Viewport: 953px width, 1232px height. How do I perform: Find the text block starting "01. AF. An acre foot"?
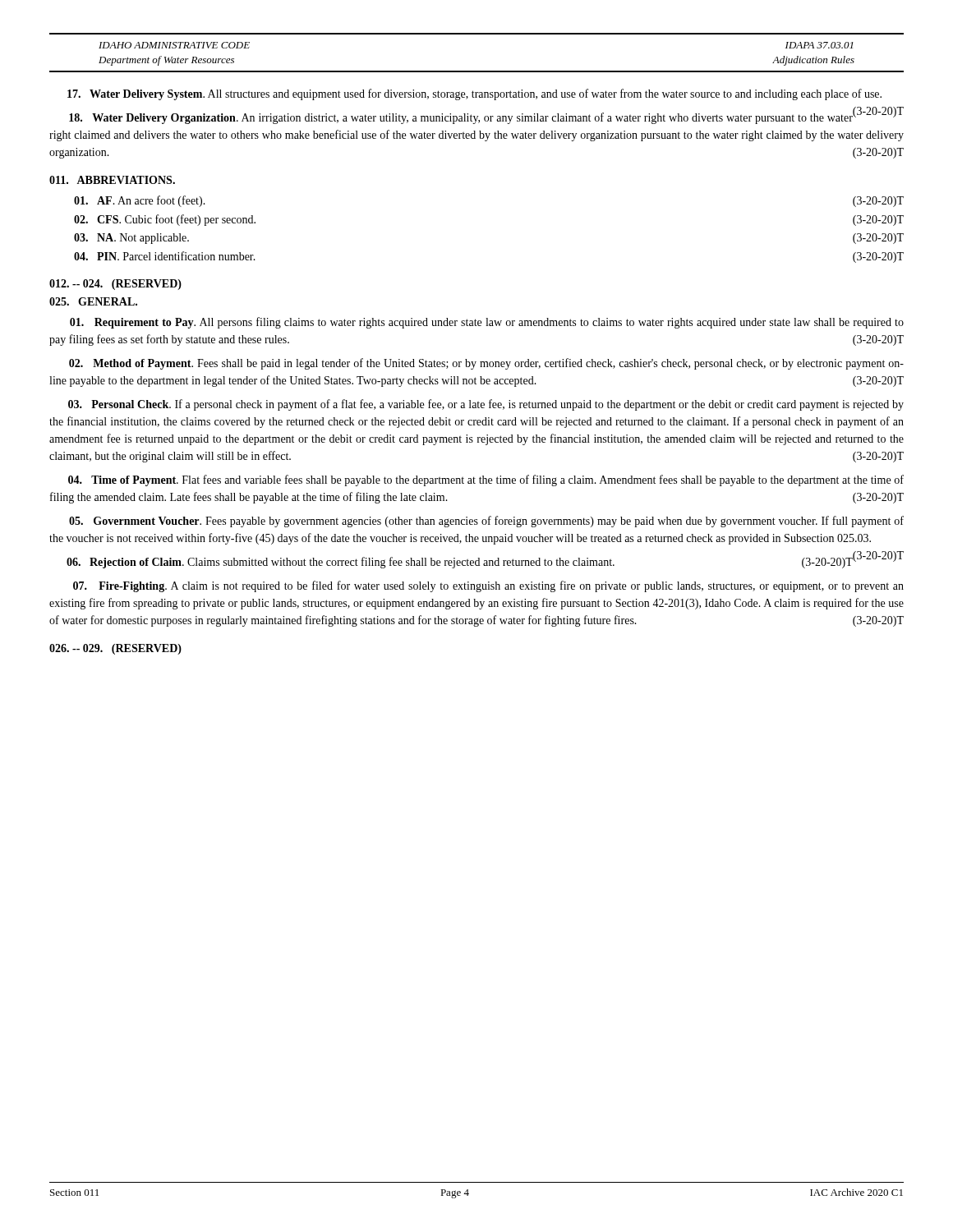tap(144, 200)
